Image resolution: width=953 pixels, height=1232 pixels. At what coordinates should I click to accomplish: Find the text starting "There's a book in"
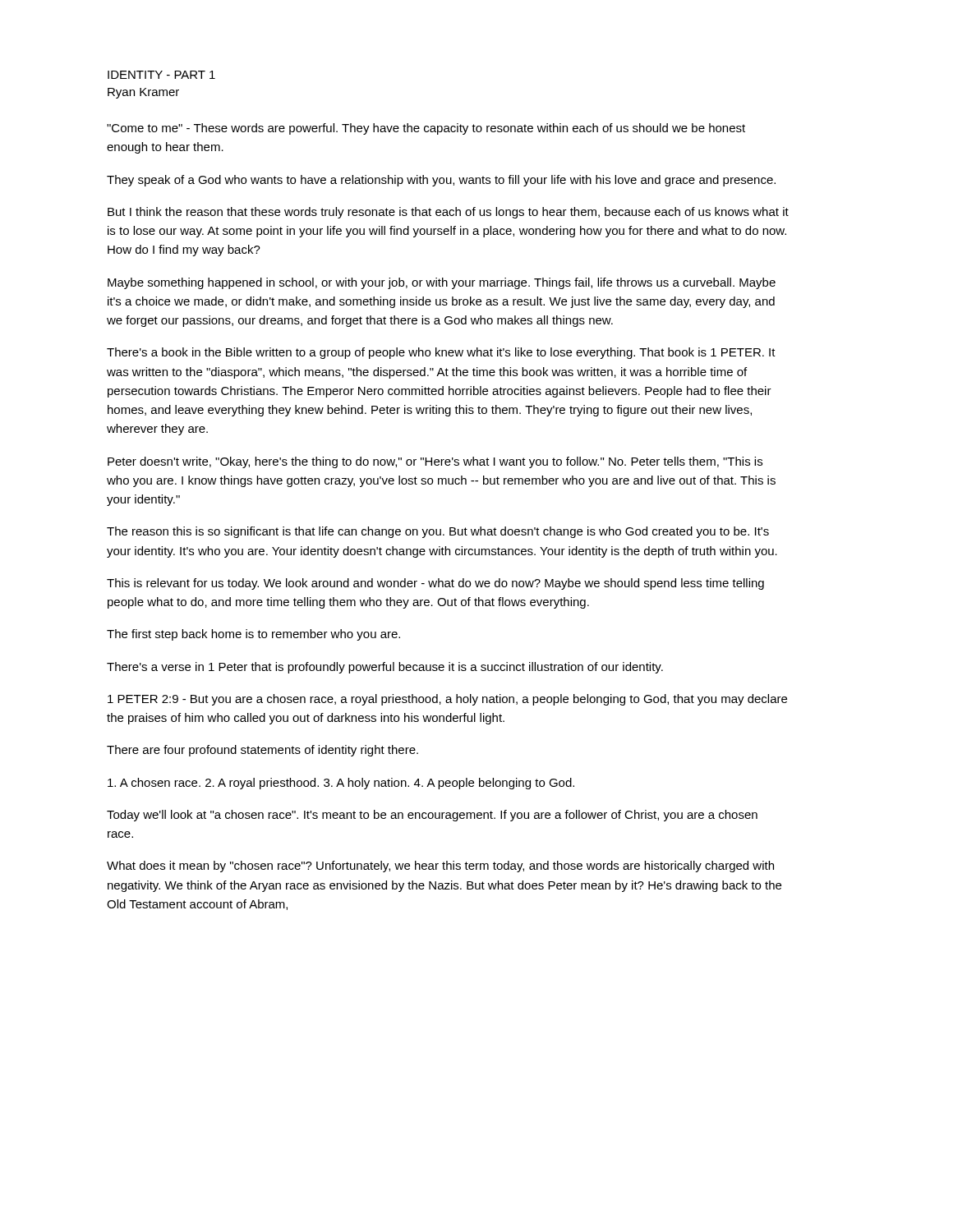click(x=441, y=390)
